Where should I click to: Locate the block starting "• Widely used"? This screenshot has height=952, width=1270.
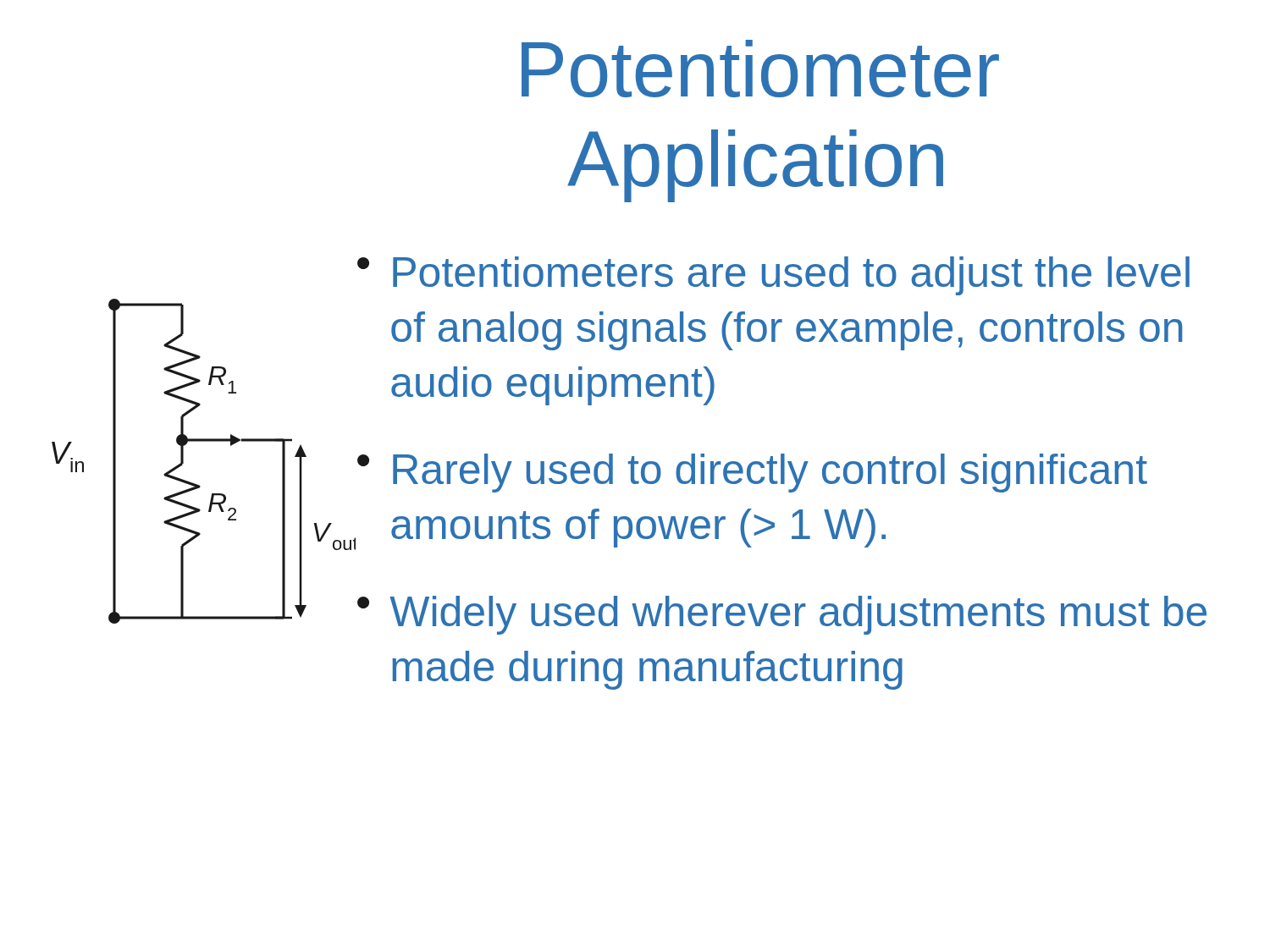pyautogui.click(x=792, y=640)
